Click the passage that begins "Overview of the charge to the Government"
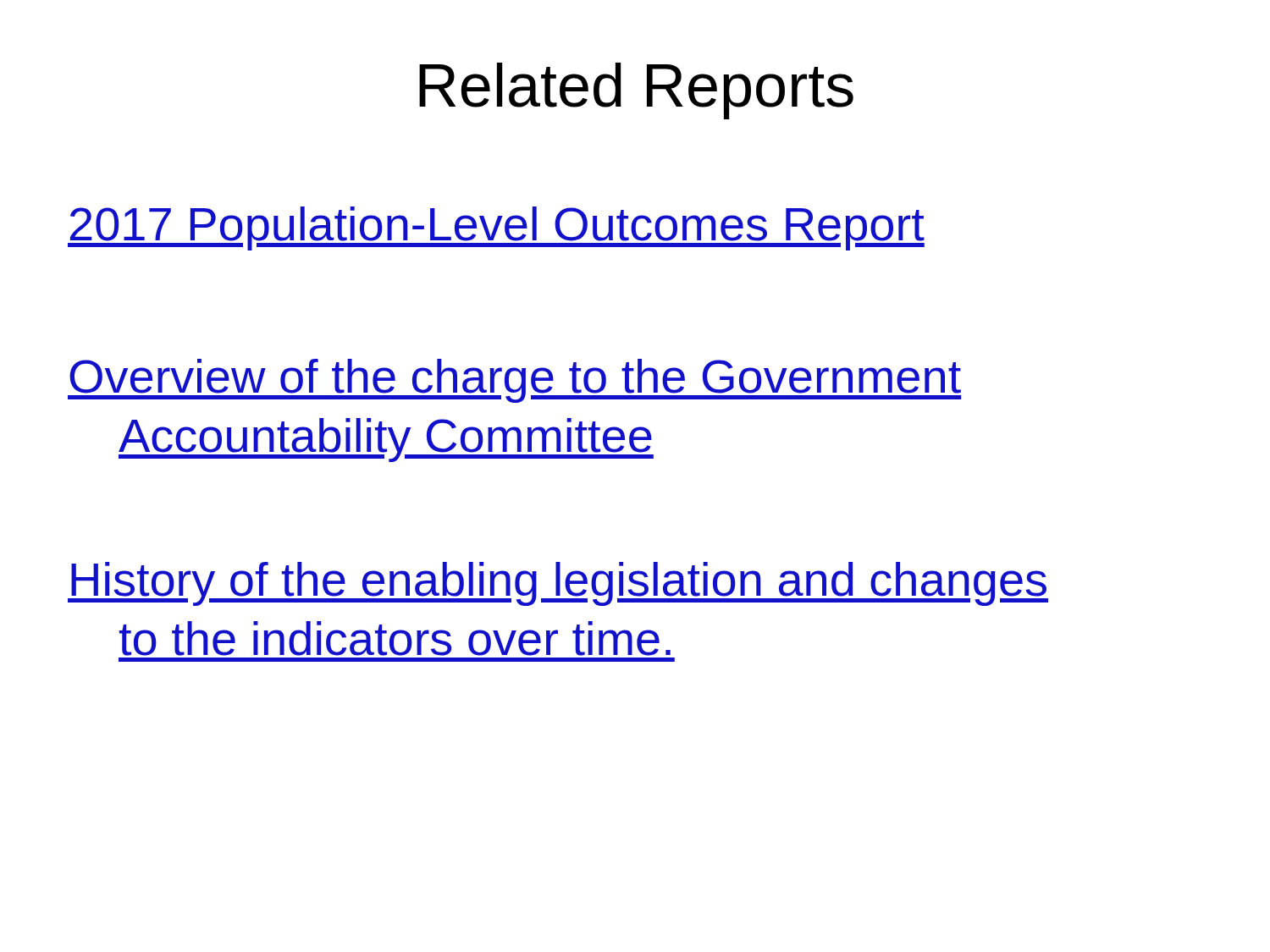Screen dimensions: 952x1270 coord(514,406)
